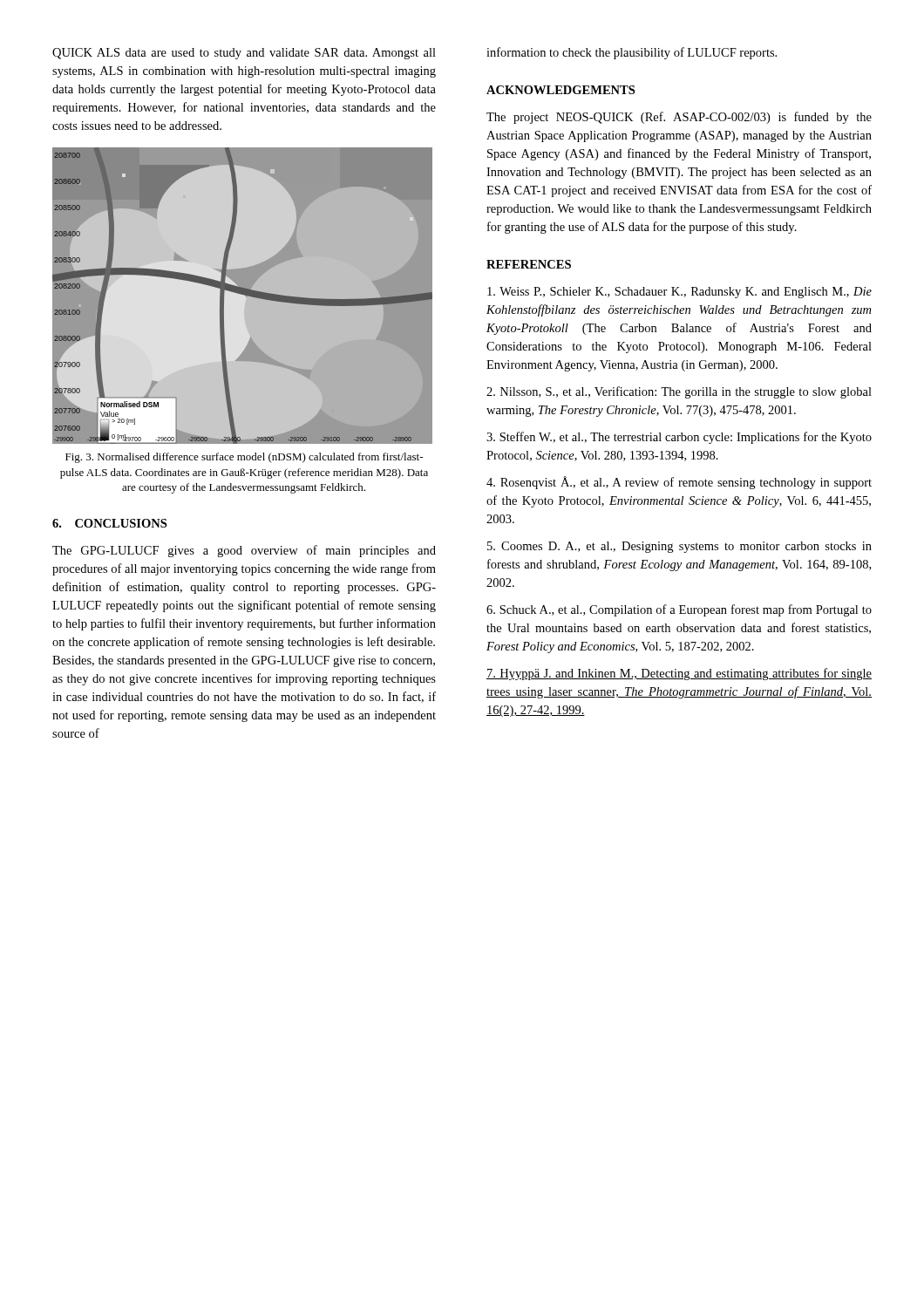Image resolution: width=924 pixels, height=1308 pixels.
Task: Select the list item that reads "Weiss P., Schieler K., Schadauer K., Radunsky"
Action: pyautogui.click(x=679, y=329)
